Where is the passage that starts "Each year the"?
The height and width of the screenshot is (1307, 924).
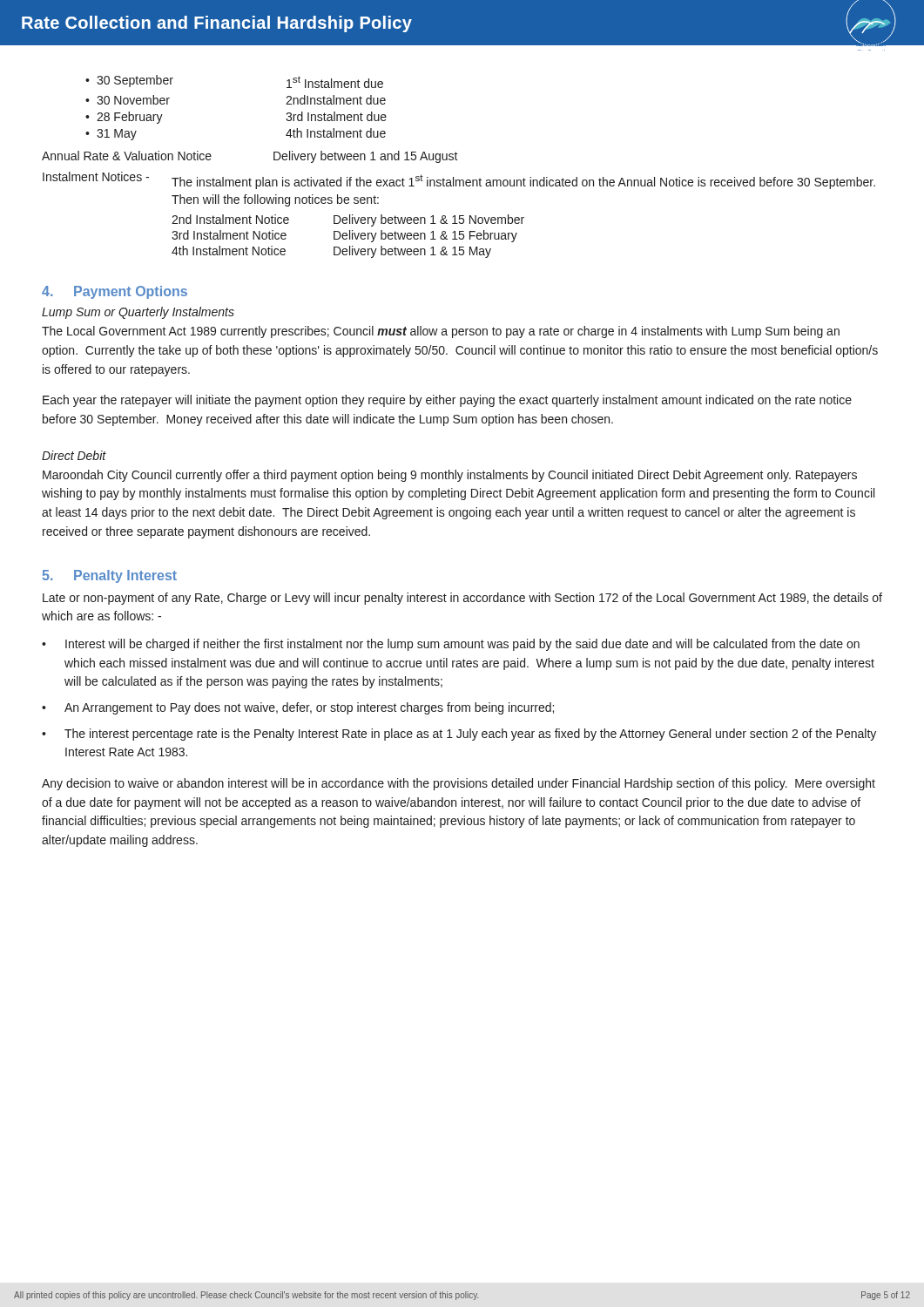point(447,410)
